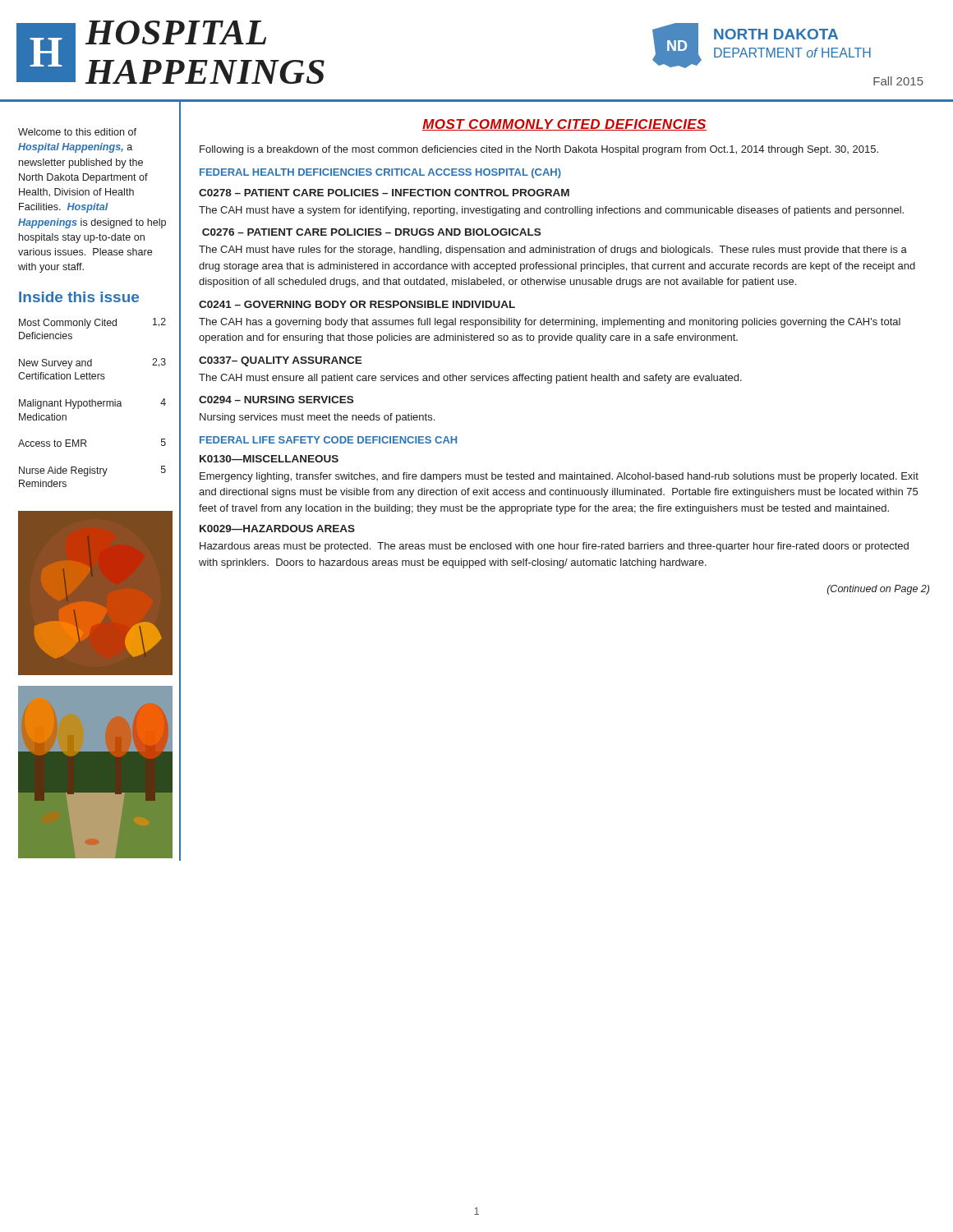Select the section header containing "FEDERAL HEALTH DEFICIENCIES"
Viewport: 953px width, 1232px height.
click(x=380, y=172)
